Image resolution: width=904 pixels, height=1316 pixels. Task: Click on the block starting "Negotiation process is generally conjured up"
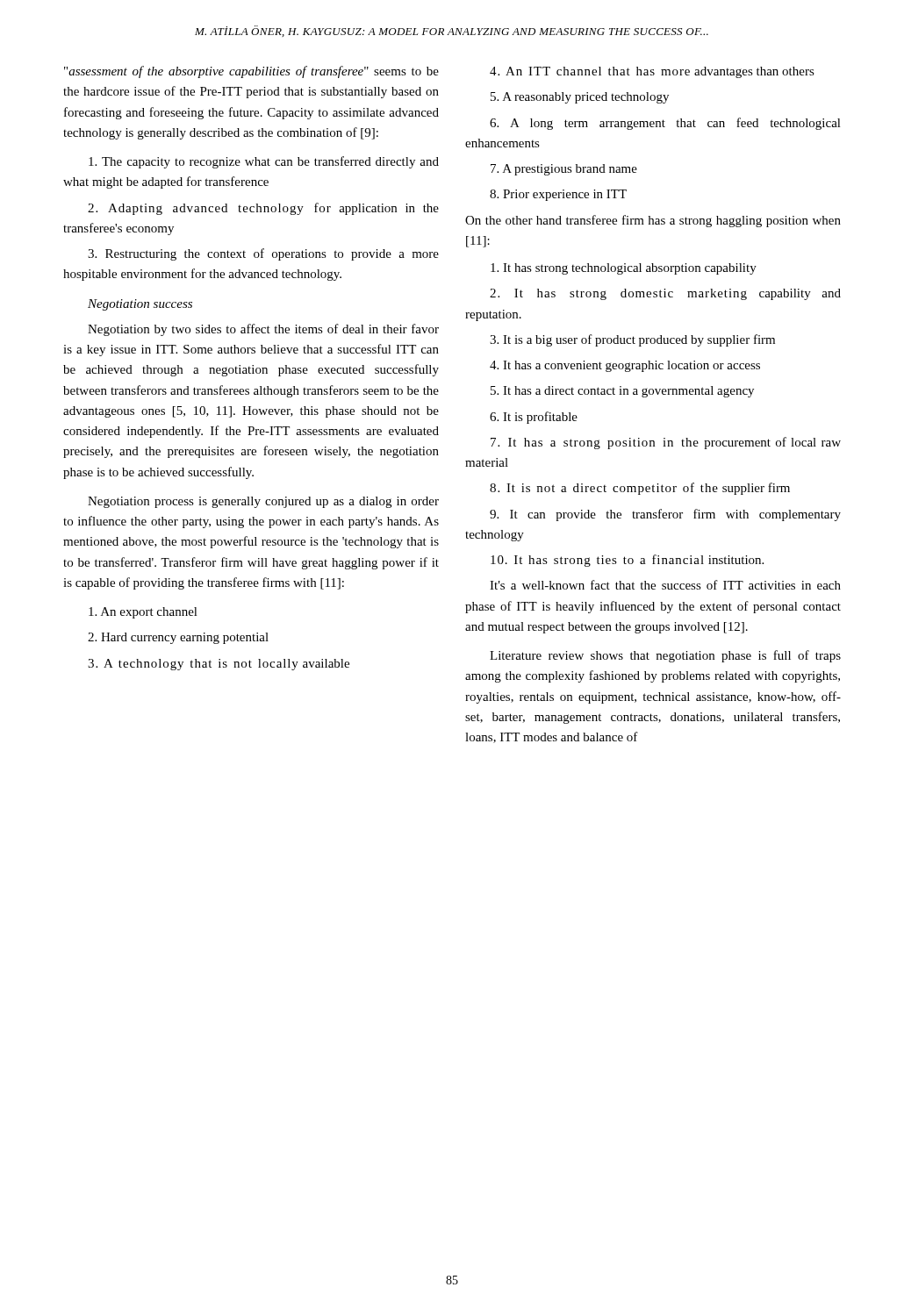(251, 542)
